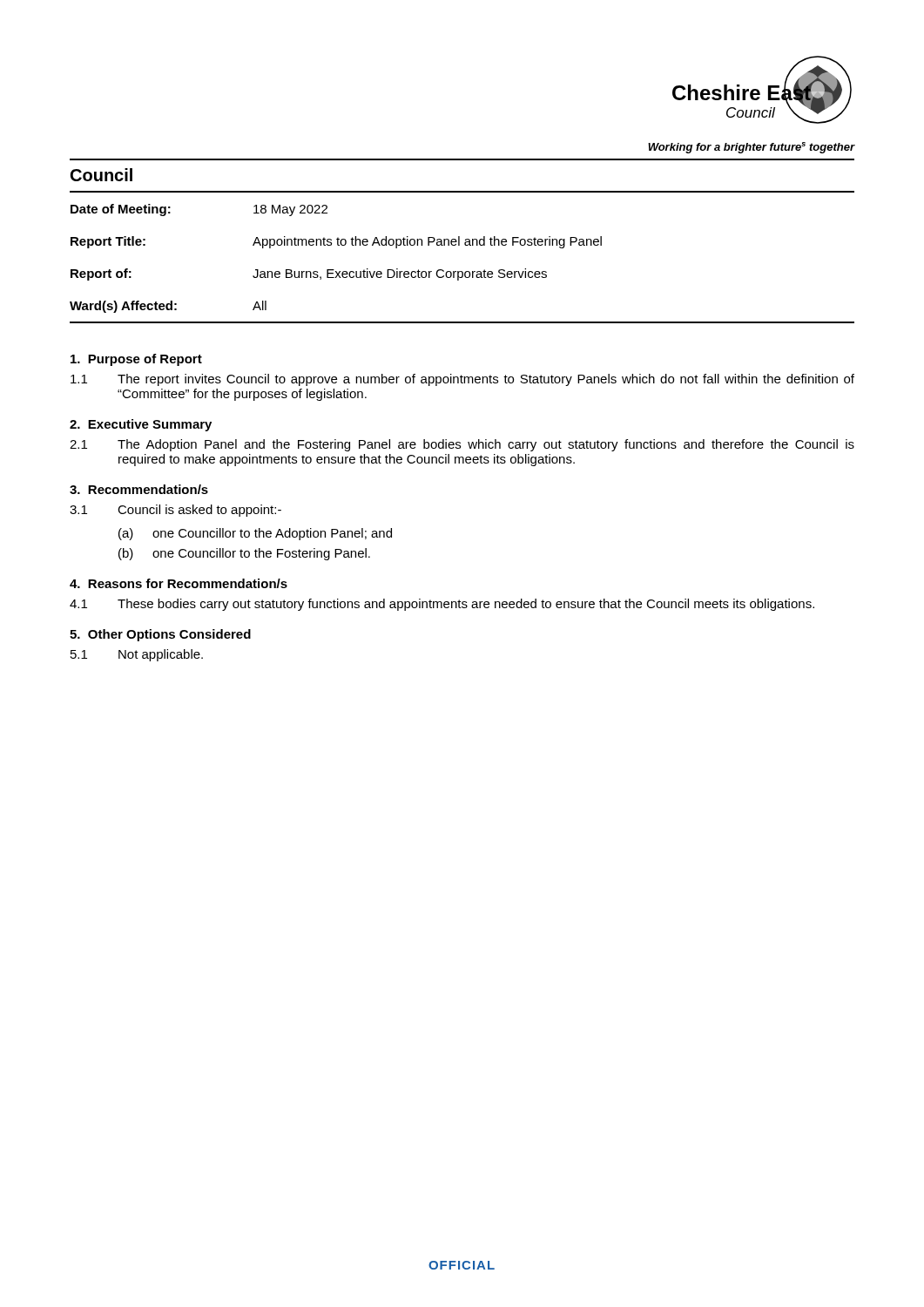Locate the section header with the text "3. Recommendation/s"
Image resolution: width=924 pixels, height=1307 pixels.
139,490
